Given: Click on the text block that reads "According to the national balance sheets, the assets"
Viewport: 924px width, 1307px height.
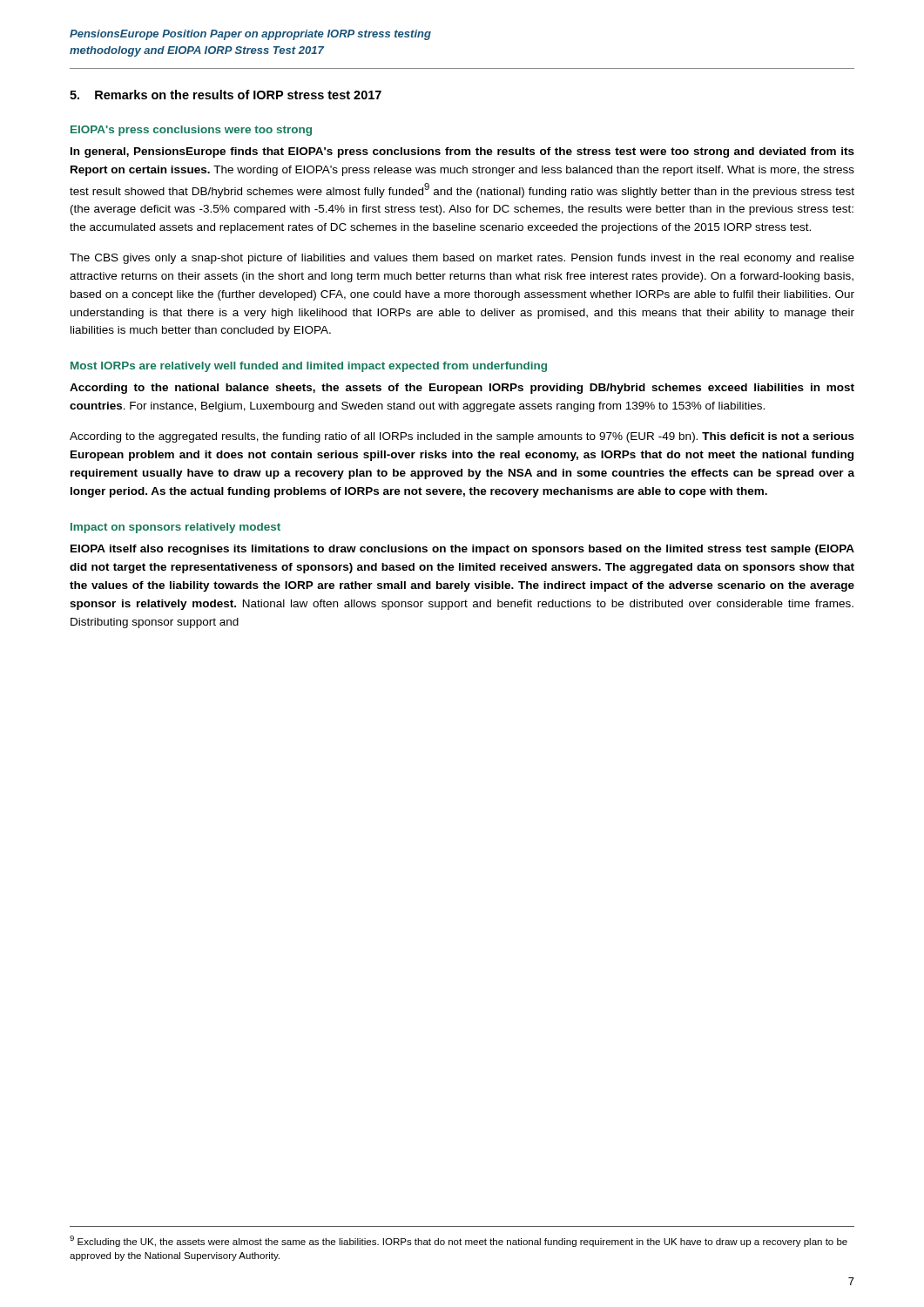Looking at the screenshot, I should pos(462,397).
